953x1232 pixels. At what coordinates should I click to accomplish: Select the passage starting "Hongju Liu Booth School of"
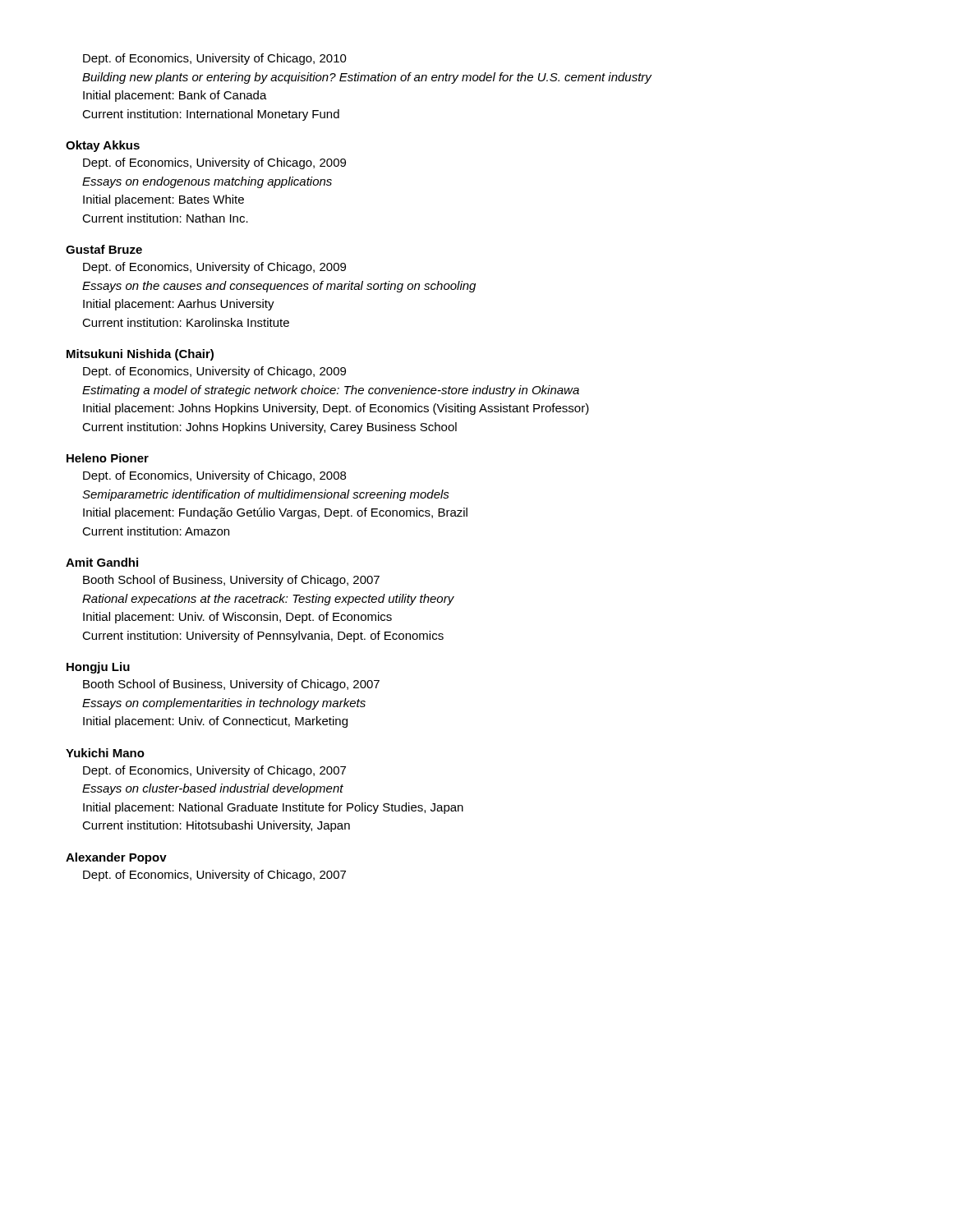pyautogui.click(x=98, y=668)
